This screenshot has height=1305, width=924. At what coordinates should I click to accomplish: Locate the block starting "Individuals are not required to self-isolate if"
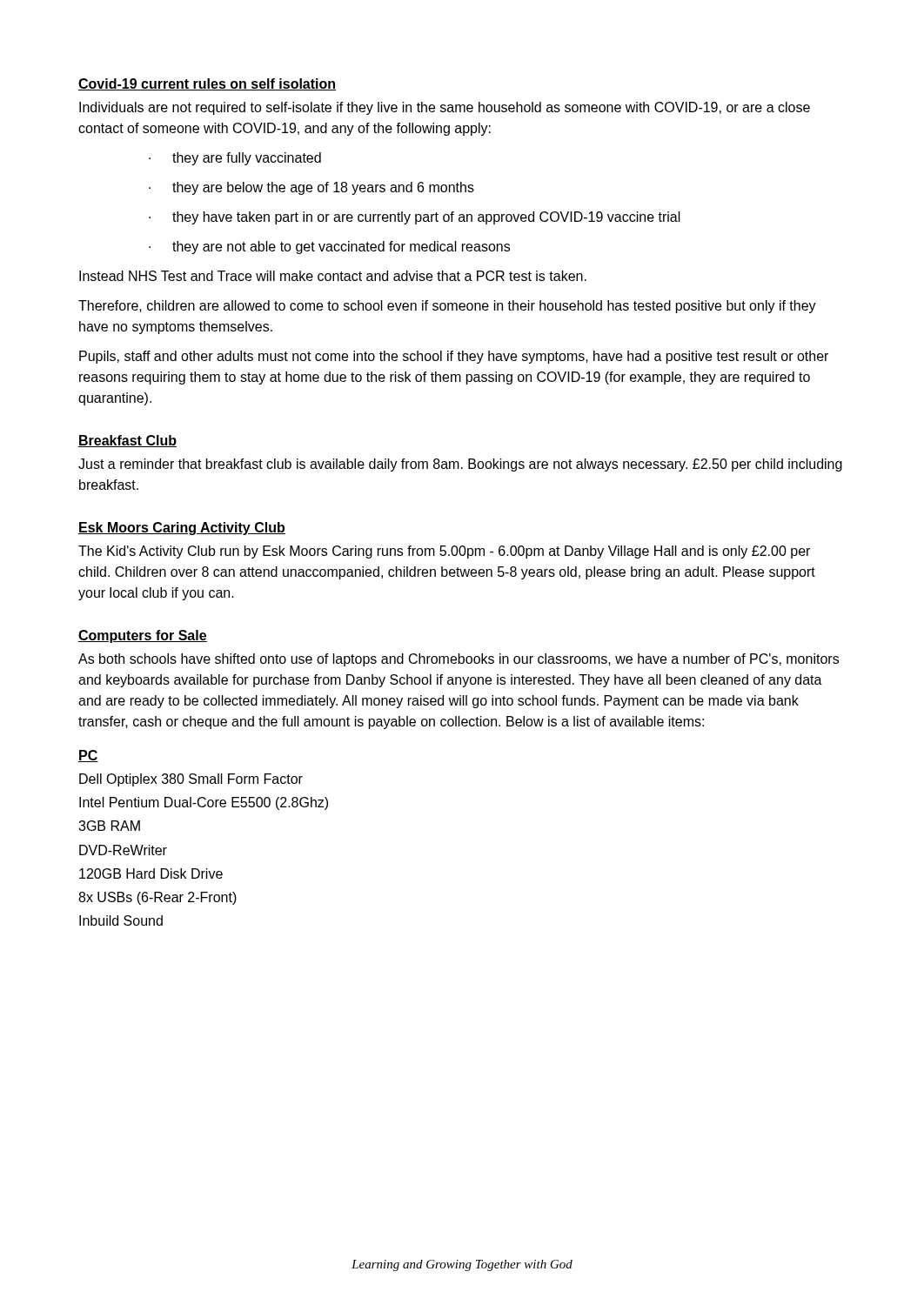coord(444,118)
